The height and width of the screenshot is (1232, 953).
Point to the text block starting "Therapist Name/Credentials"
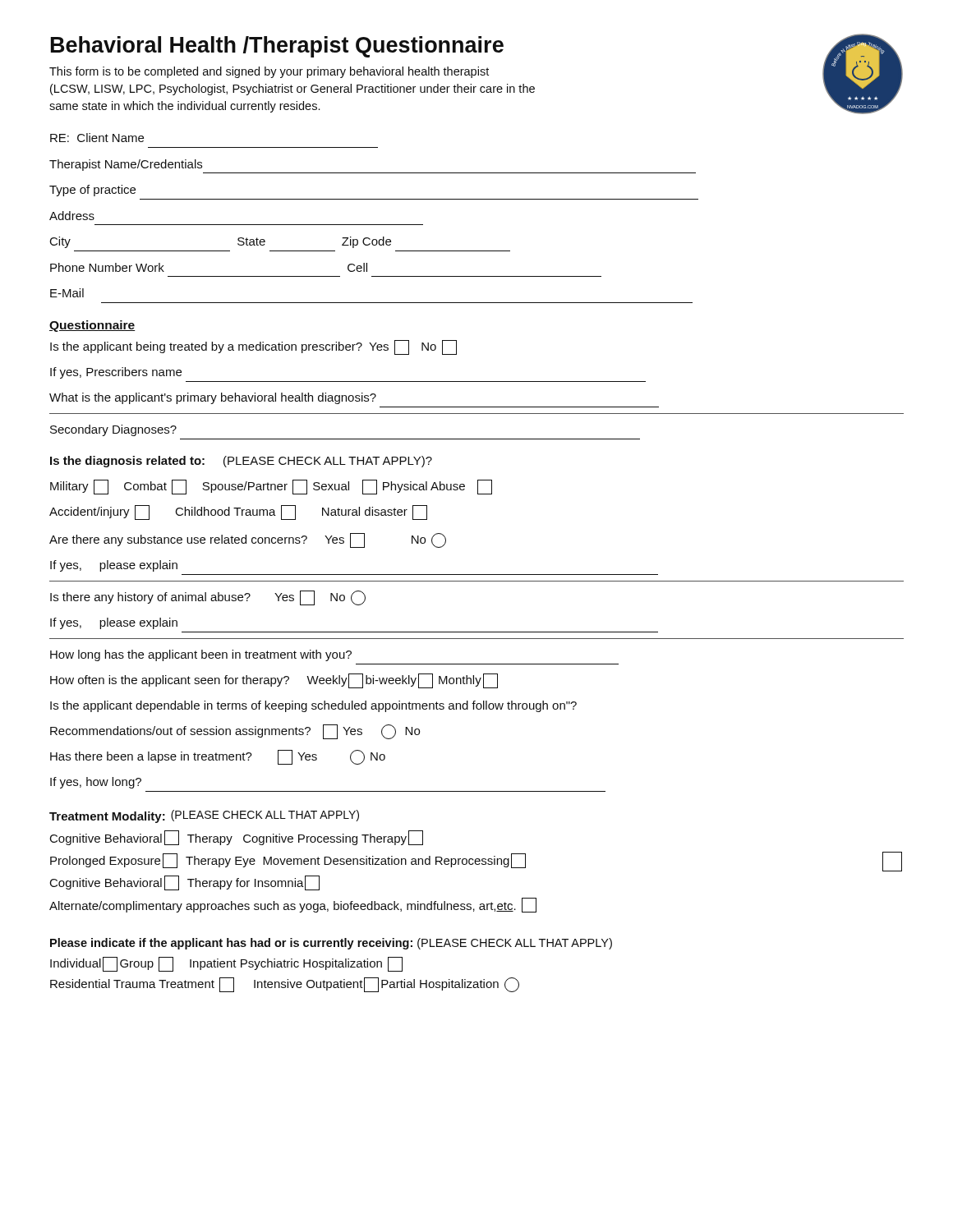click(x=372, y=165)
